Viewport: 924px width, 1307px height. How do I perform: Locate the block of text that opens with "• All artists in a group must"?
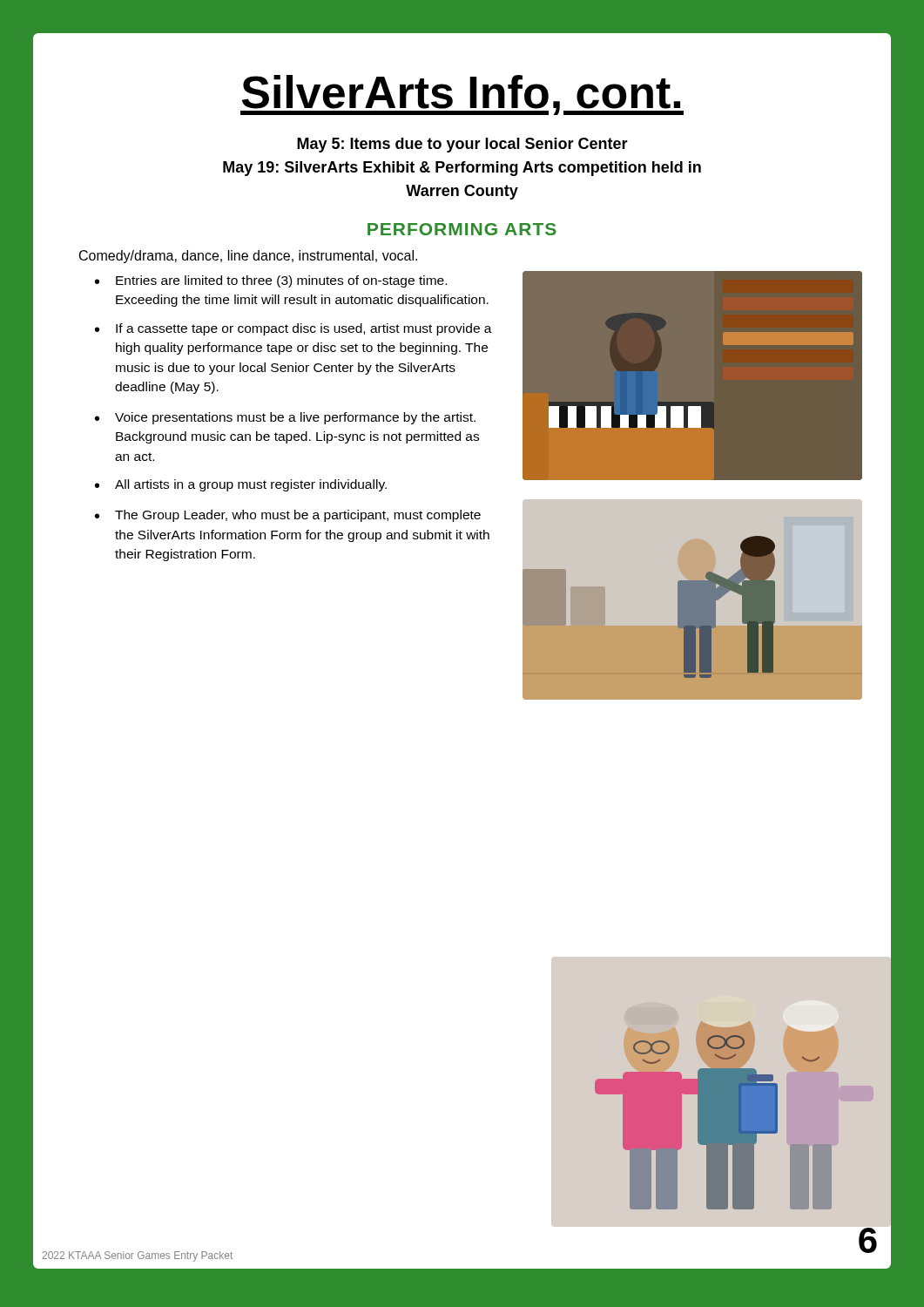[295, 486]
